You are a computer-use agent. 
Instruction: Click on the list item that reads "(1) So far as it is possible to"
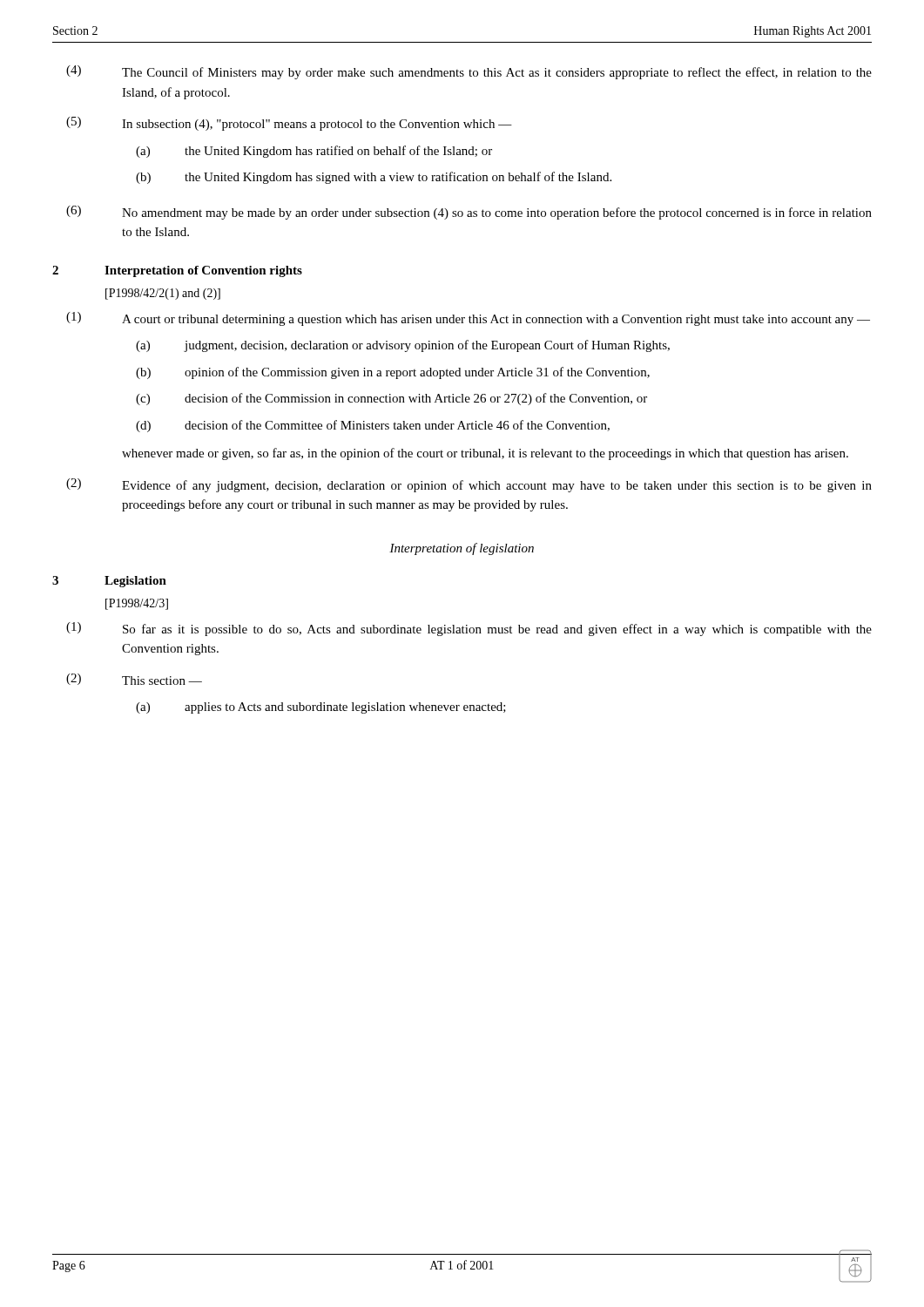tap(462, 639)
